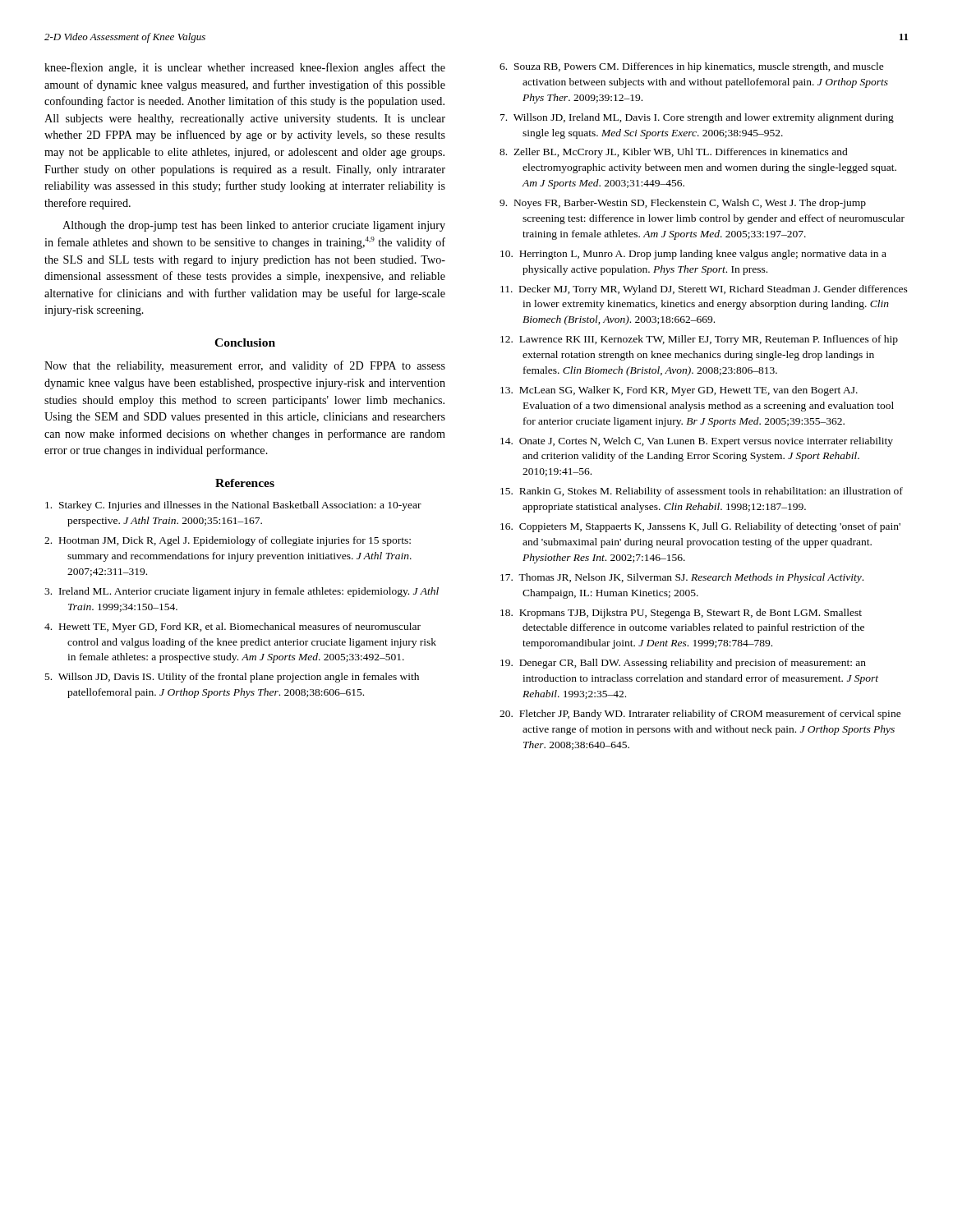
Task: Find the list item that reads "18. Kropmans TJB, Dijkstra PU, Stegenga"
Action: (704, 628)
